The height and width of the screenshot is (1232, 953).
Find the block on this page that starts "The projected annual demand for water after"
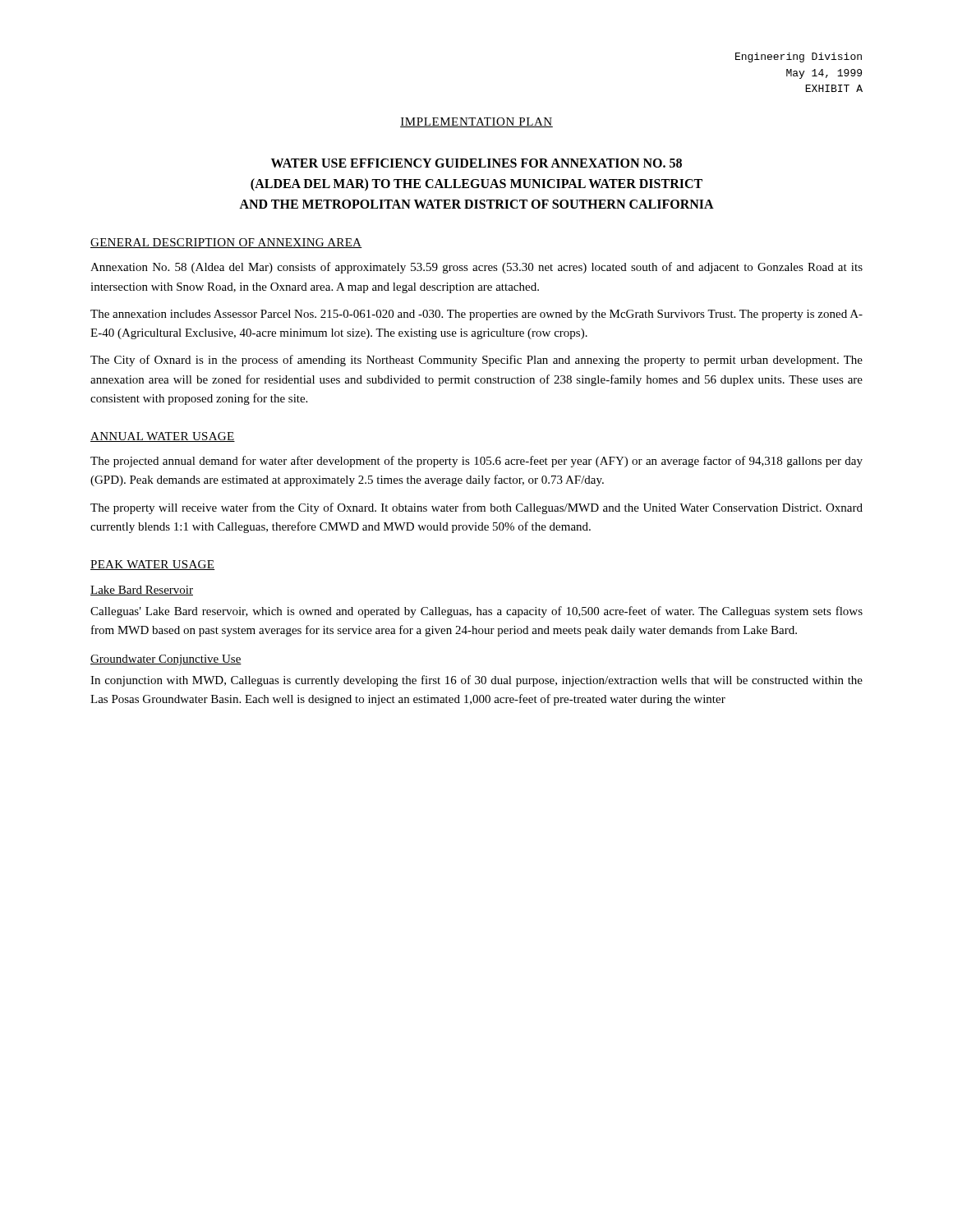click(476, 470)
